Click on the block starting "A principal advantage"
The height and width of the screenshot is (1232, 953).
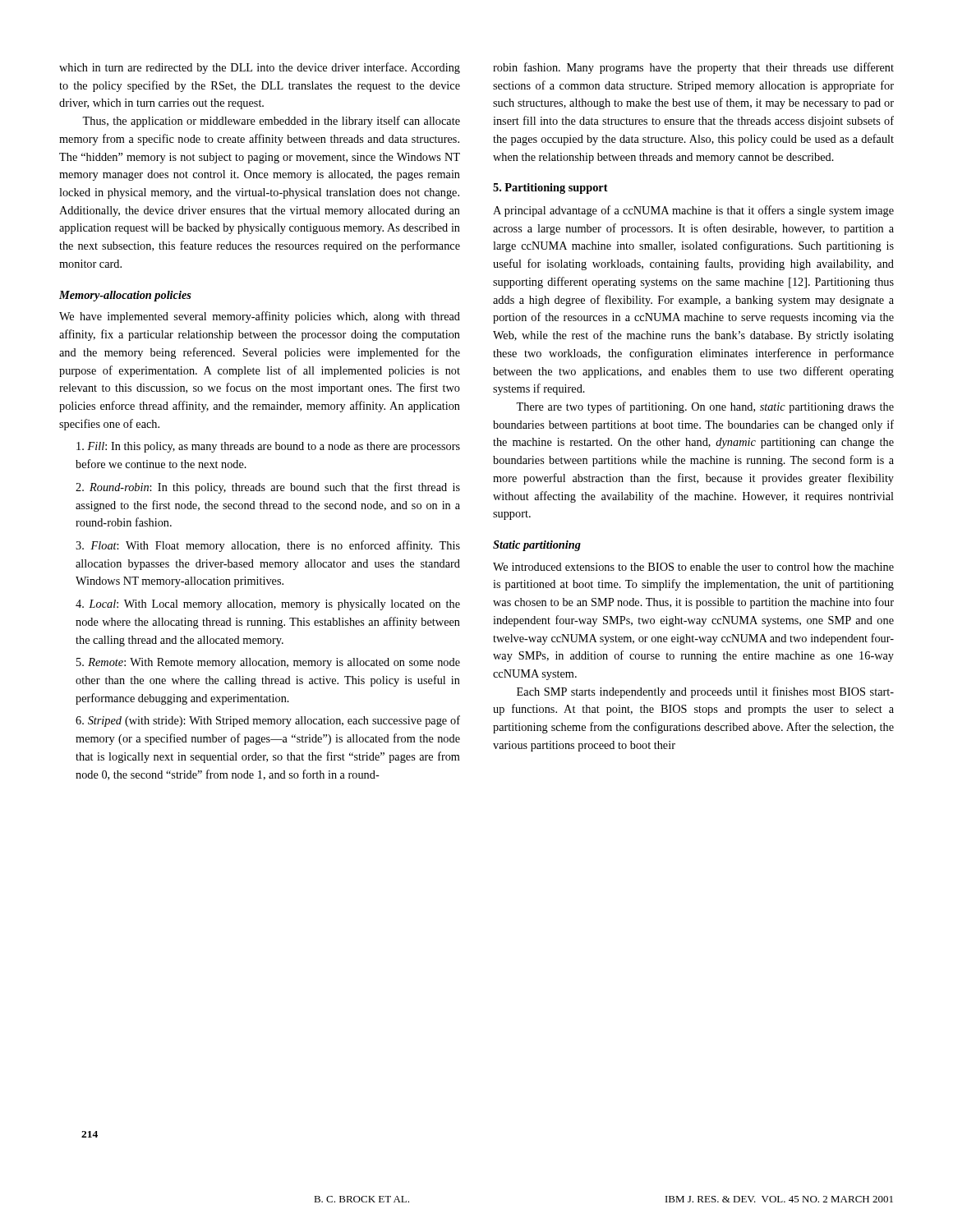[x=693, y=363]
